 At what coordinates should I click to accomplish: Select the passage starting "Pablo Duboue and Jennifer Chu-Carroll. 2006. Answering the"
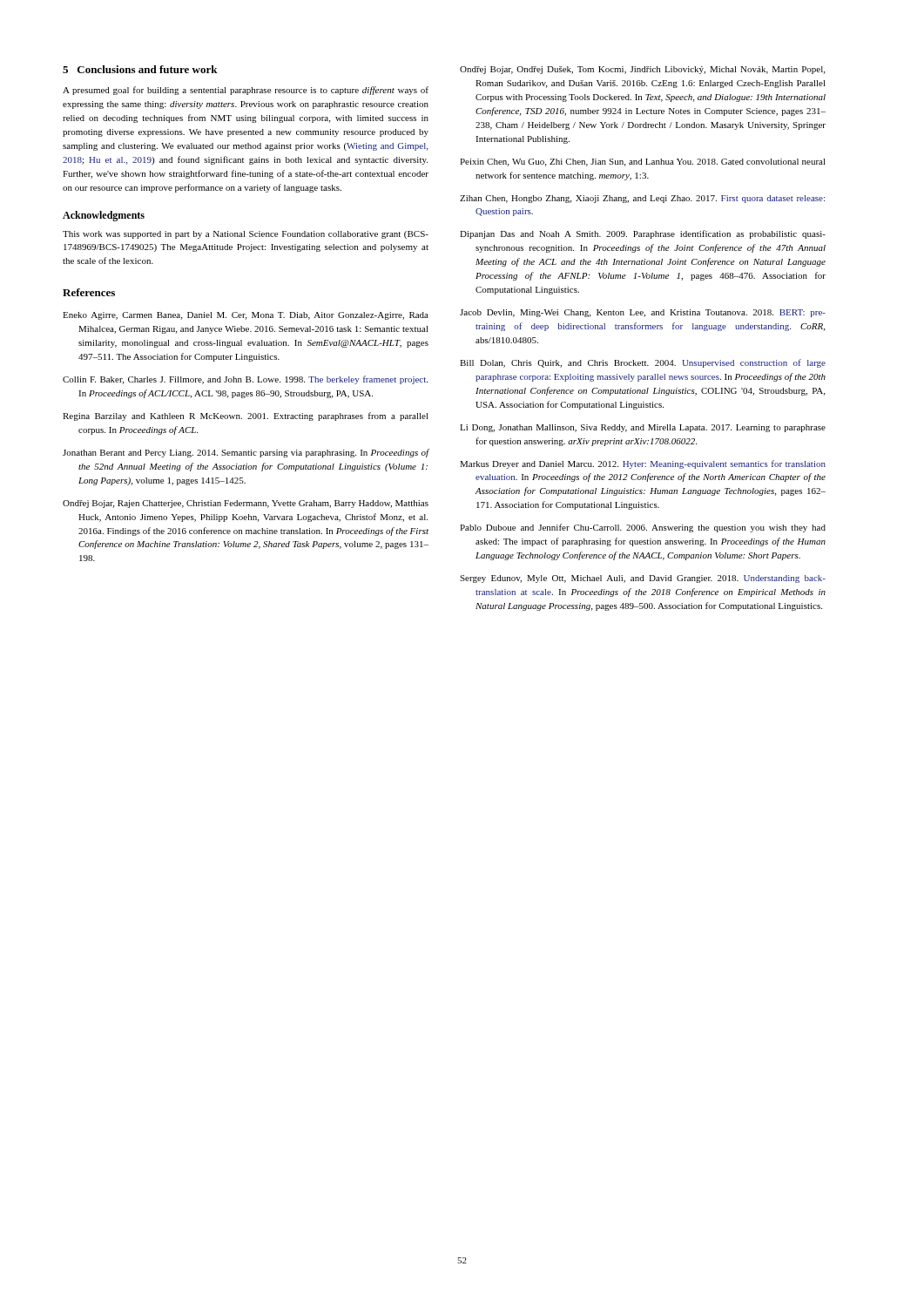click(643, 542)
